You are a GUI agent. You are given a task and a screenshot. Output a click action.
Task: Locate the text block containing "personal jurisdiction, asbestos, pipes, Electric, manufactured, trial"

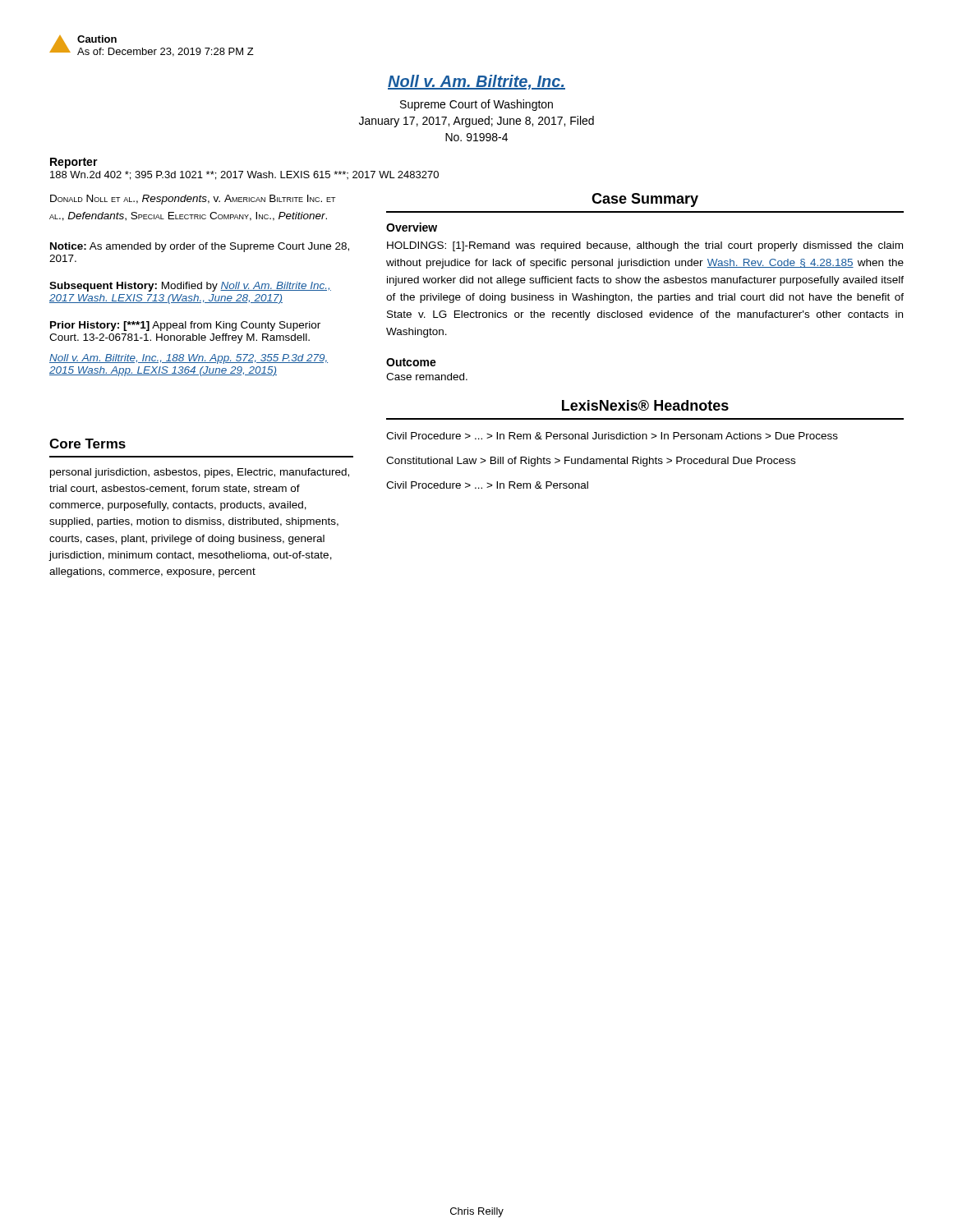coord(200,521)
